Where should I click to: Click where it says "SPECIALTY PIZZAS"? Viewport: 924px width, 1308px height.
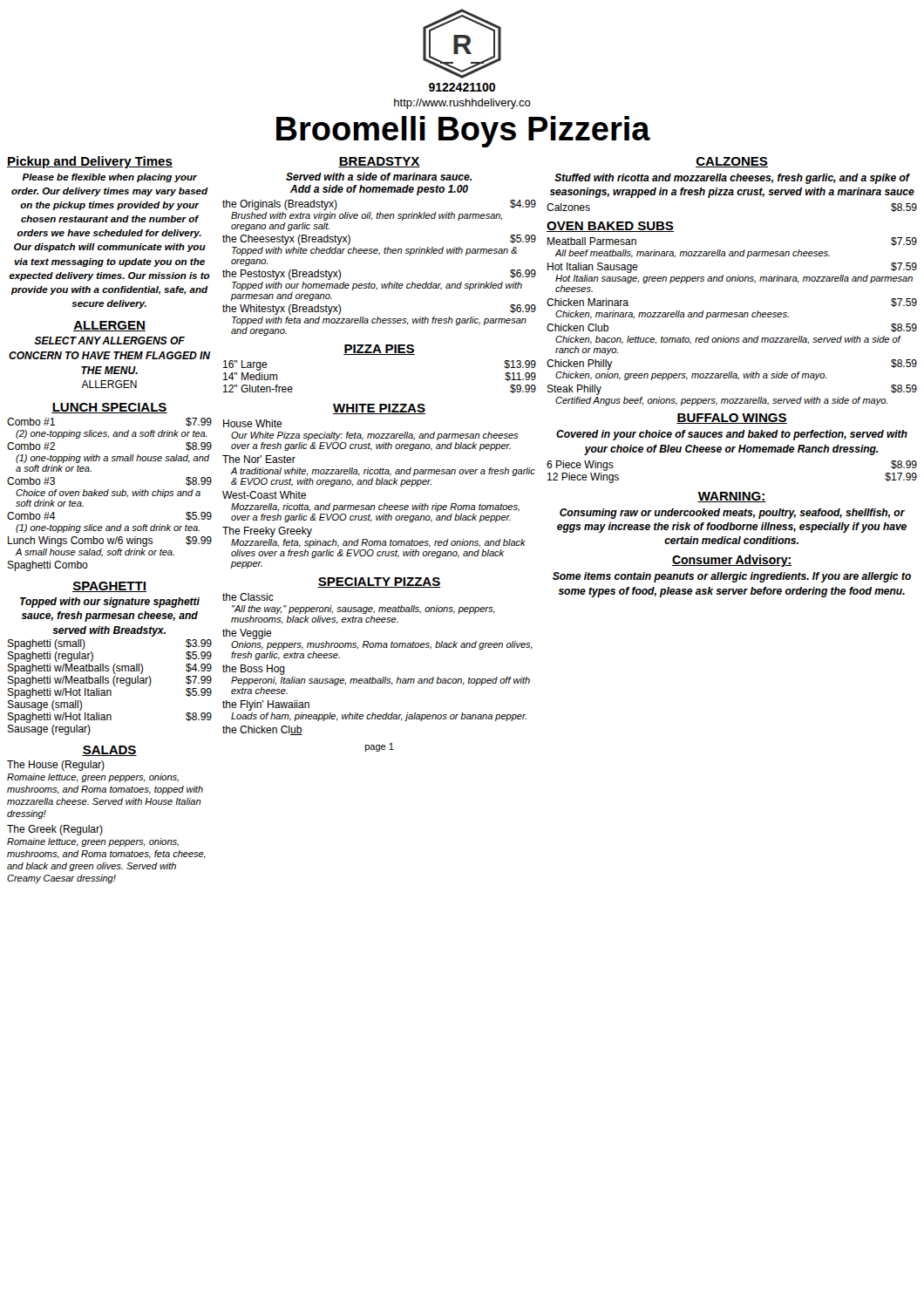click(379, 581)
